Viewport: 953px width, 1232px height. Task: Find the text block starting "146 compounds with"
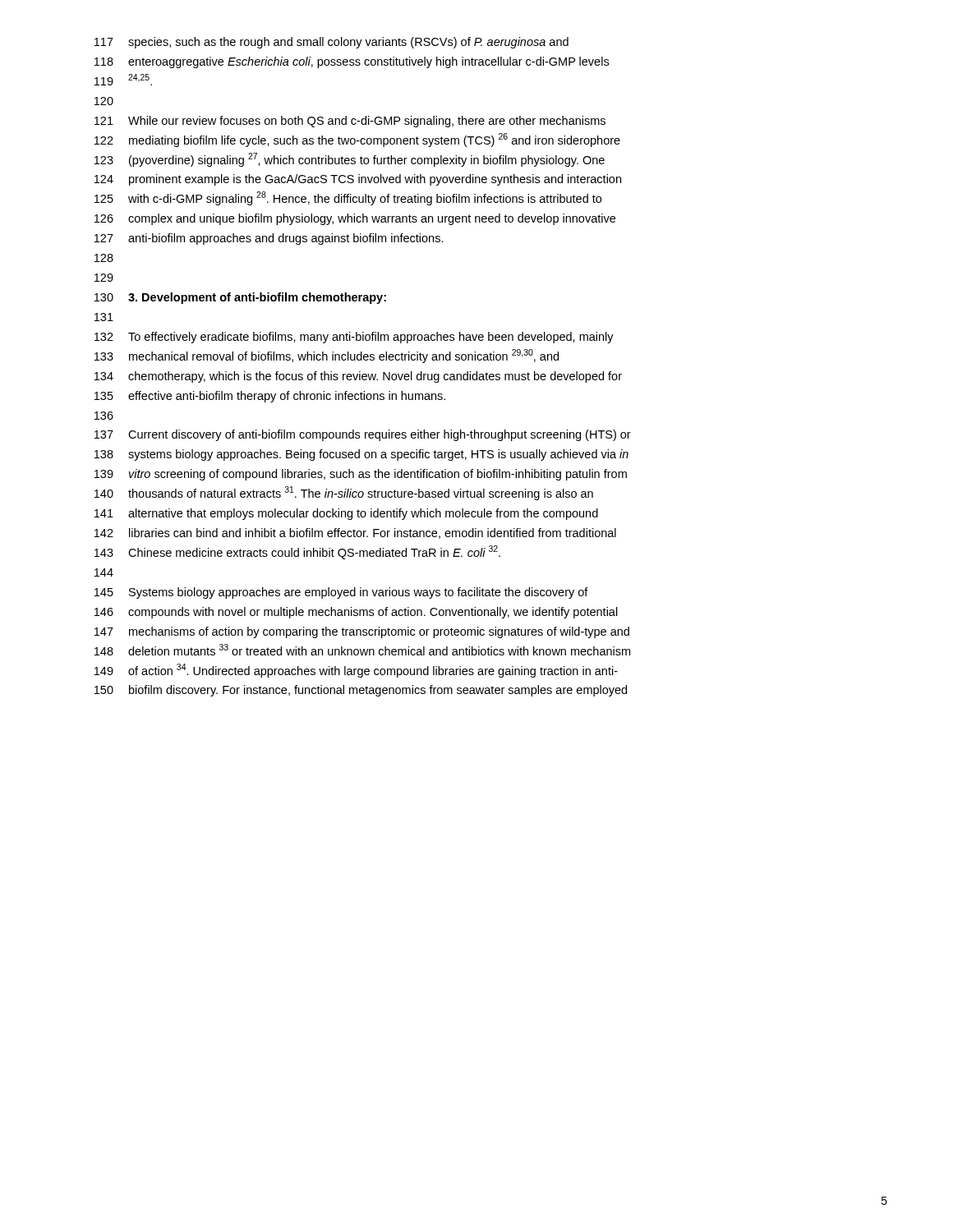pos(485,612)
